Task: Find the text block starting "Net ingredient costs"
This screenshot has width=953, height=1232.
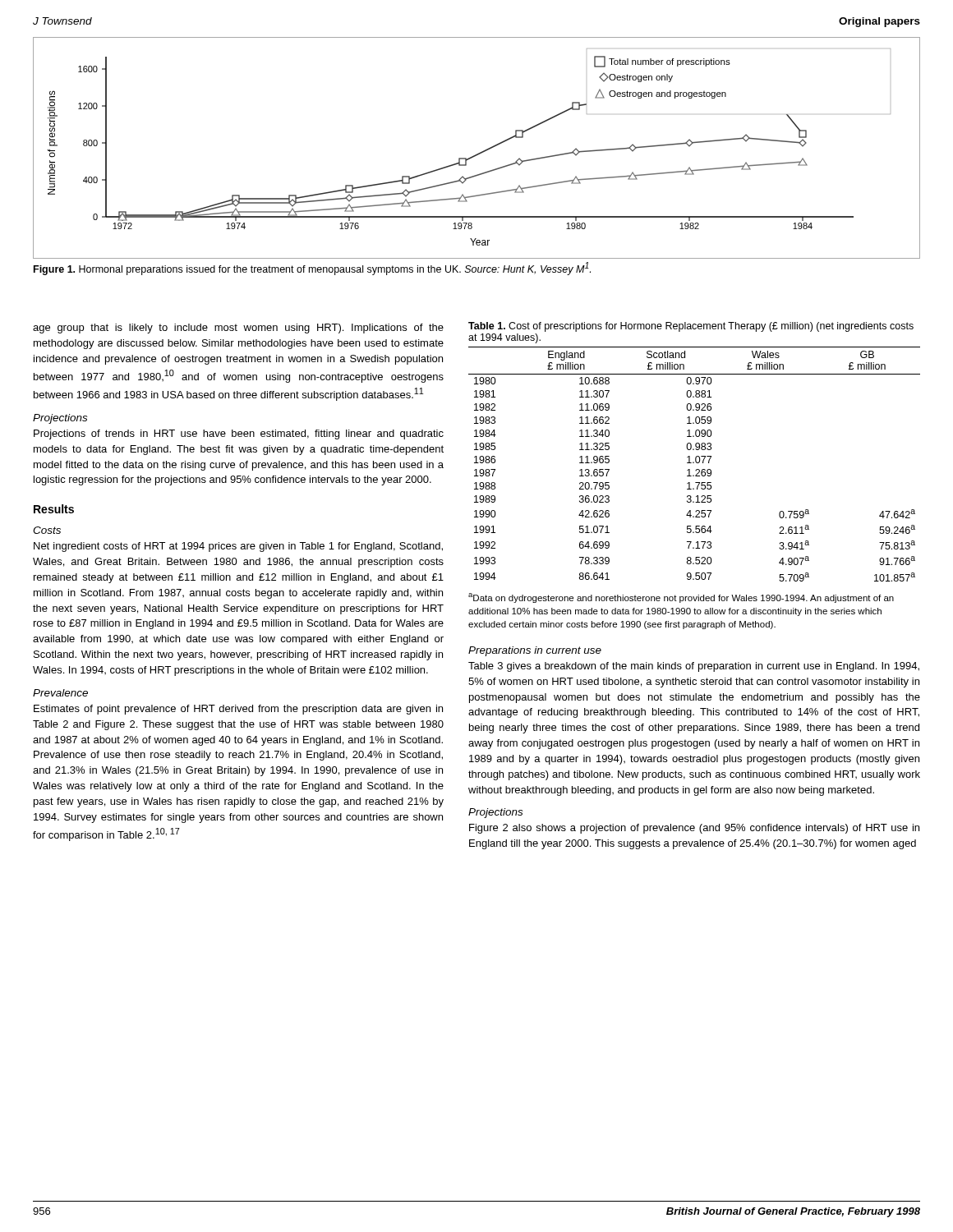Action: point(238,608)
